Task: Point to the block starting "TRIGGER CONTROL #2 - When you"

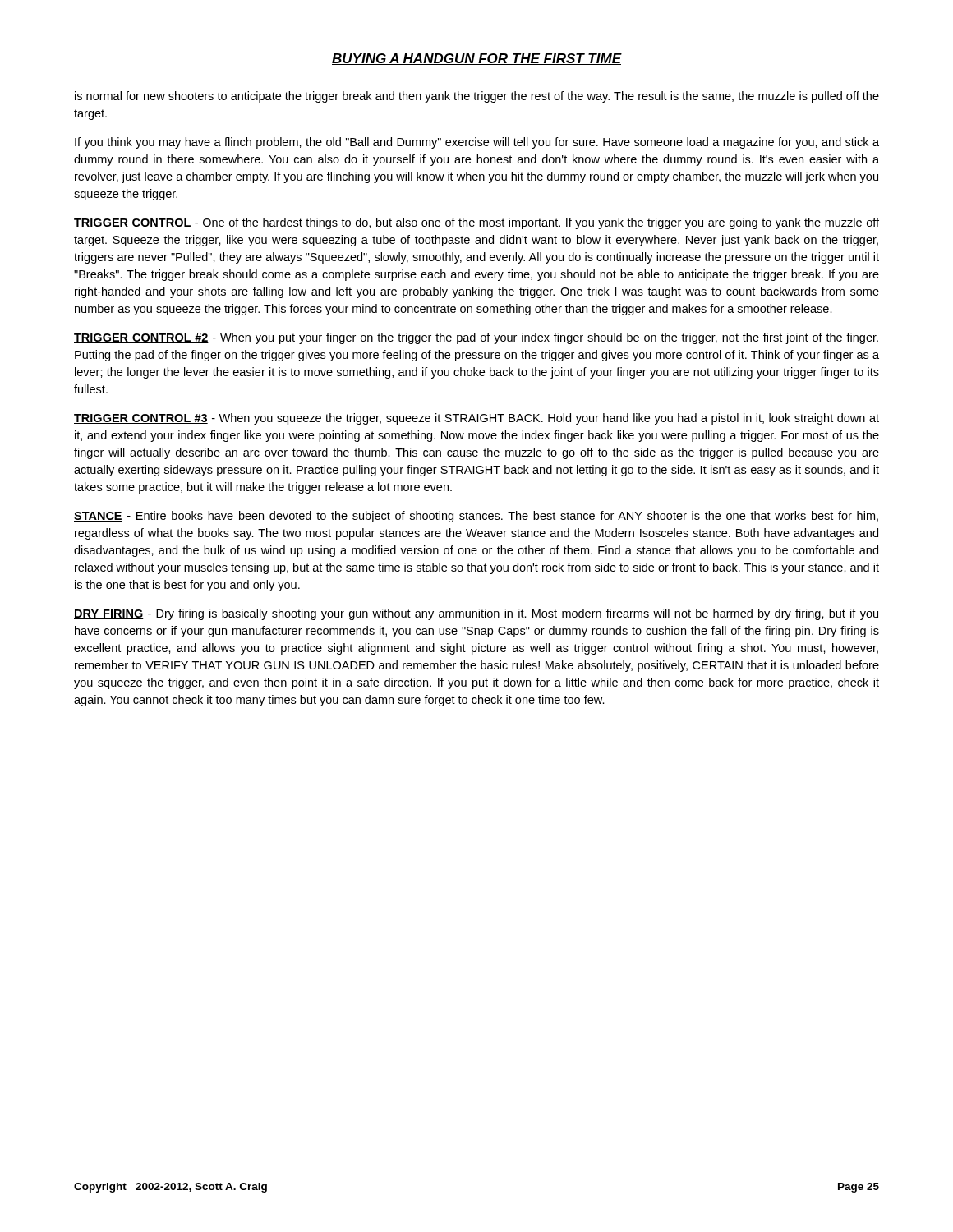Action: [476, 363]
